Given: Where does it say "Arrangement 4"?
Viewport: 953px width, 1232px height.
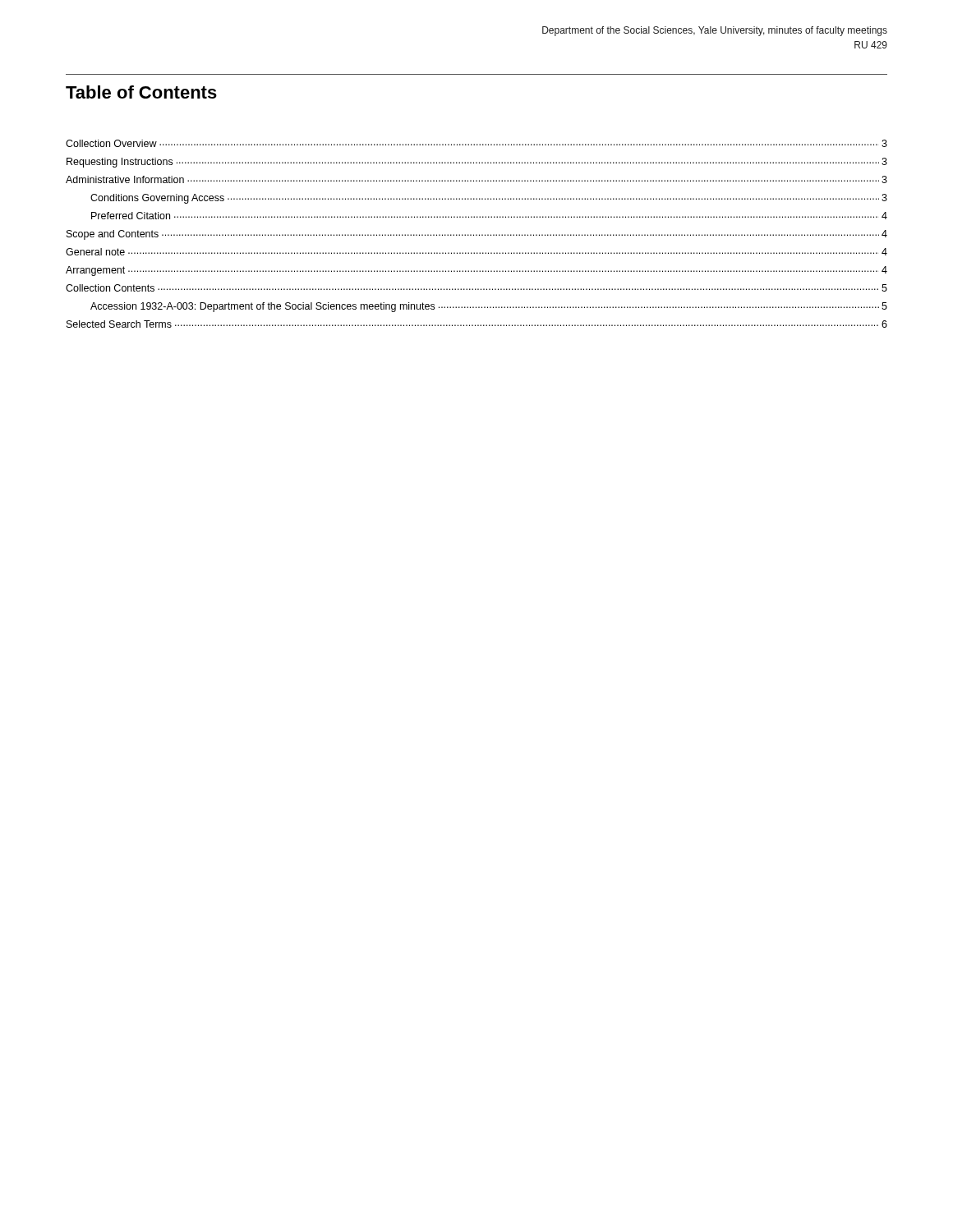Looking at the screenshot, I should coord(476,270).
